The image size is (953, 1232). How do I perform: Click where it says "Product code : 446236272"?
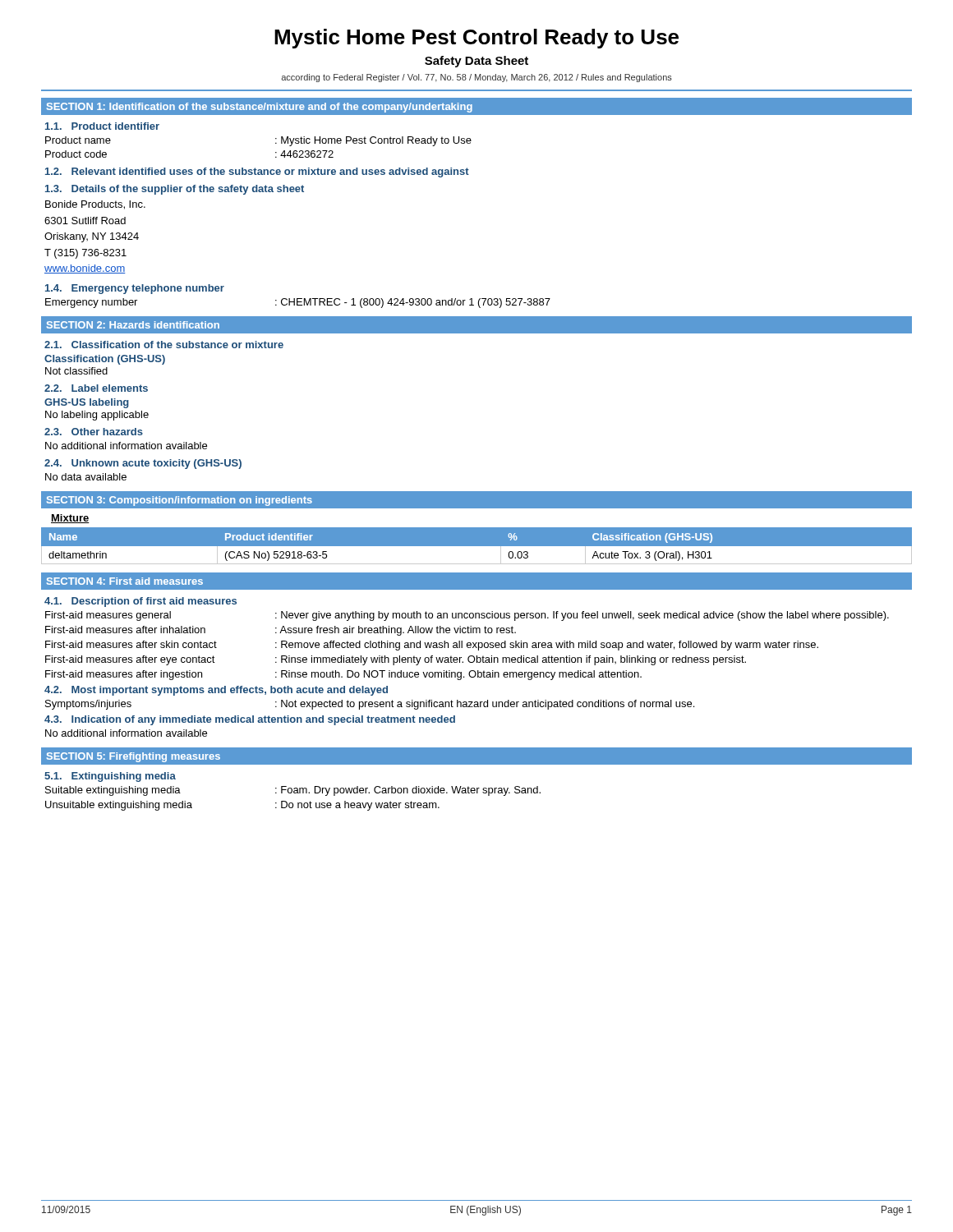[x=77, y=153]
